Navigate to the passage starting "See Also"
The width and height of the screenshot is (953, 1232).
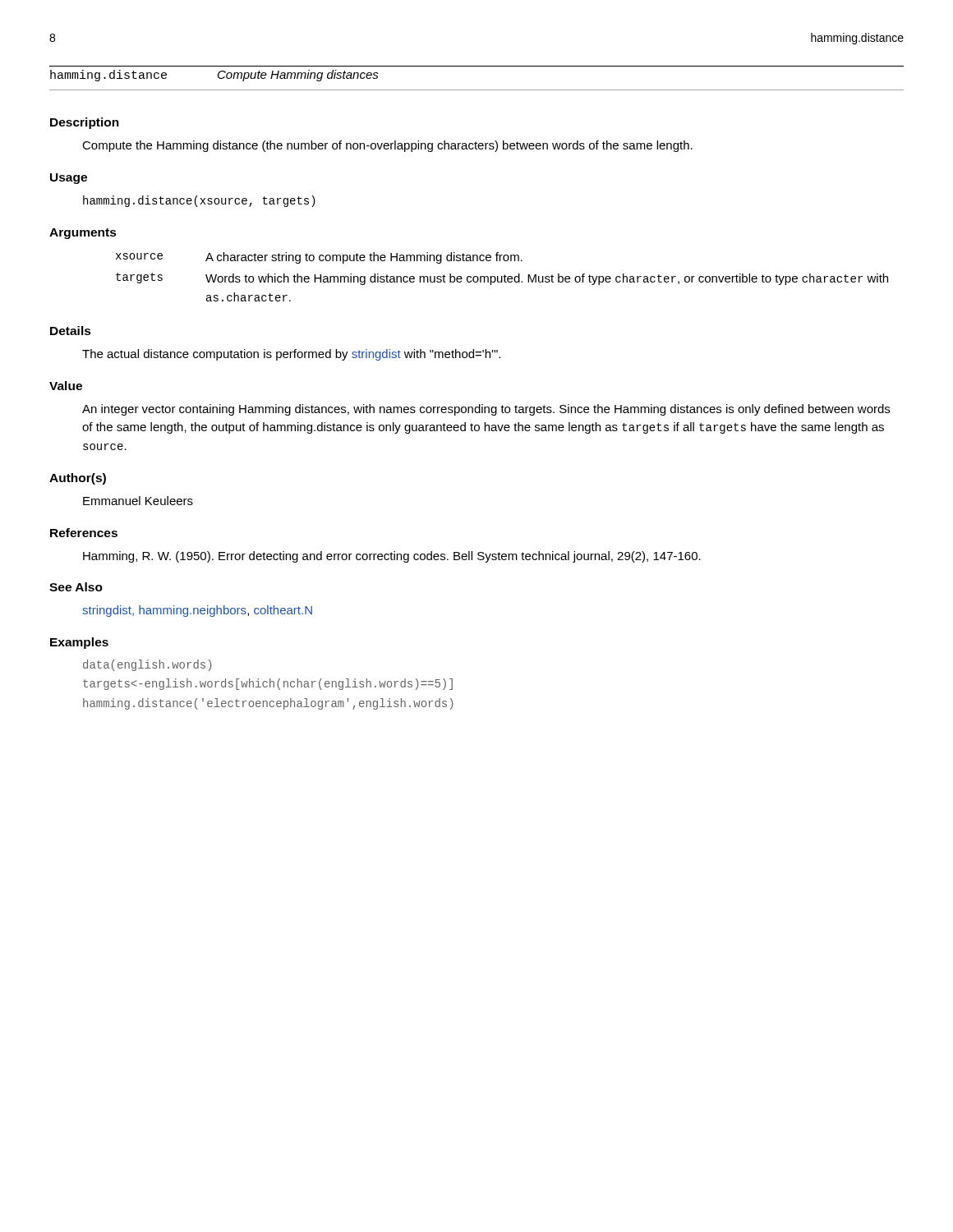tap(76, 587)
